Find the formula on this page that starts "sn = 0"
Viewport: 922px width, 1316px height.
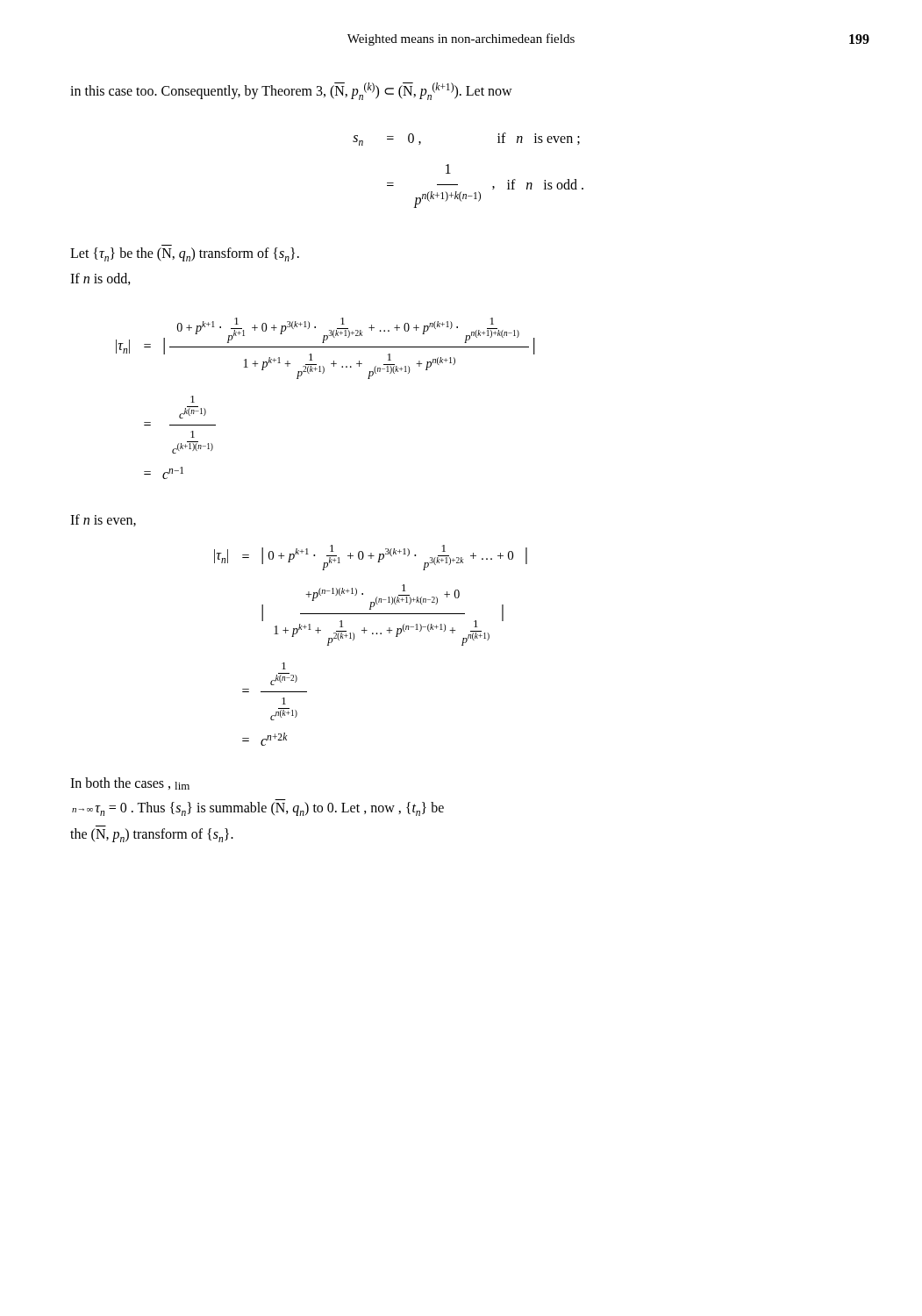pyautogui.click(x=356, y=139)
